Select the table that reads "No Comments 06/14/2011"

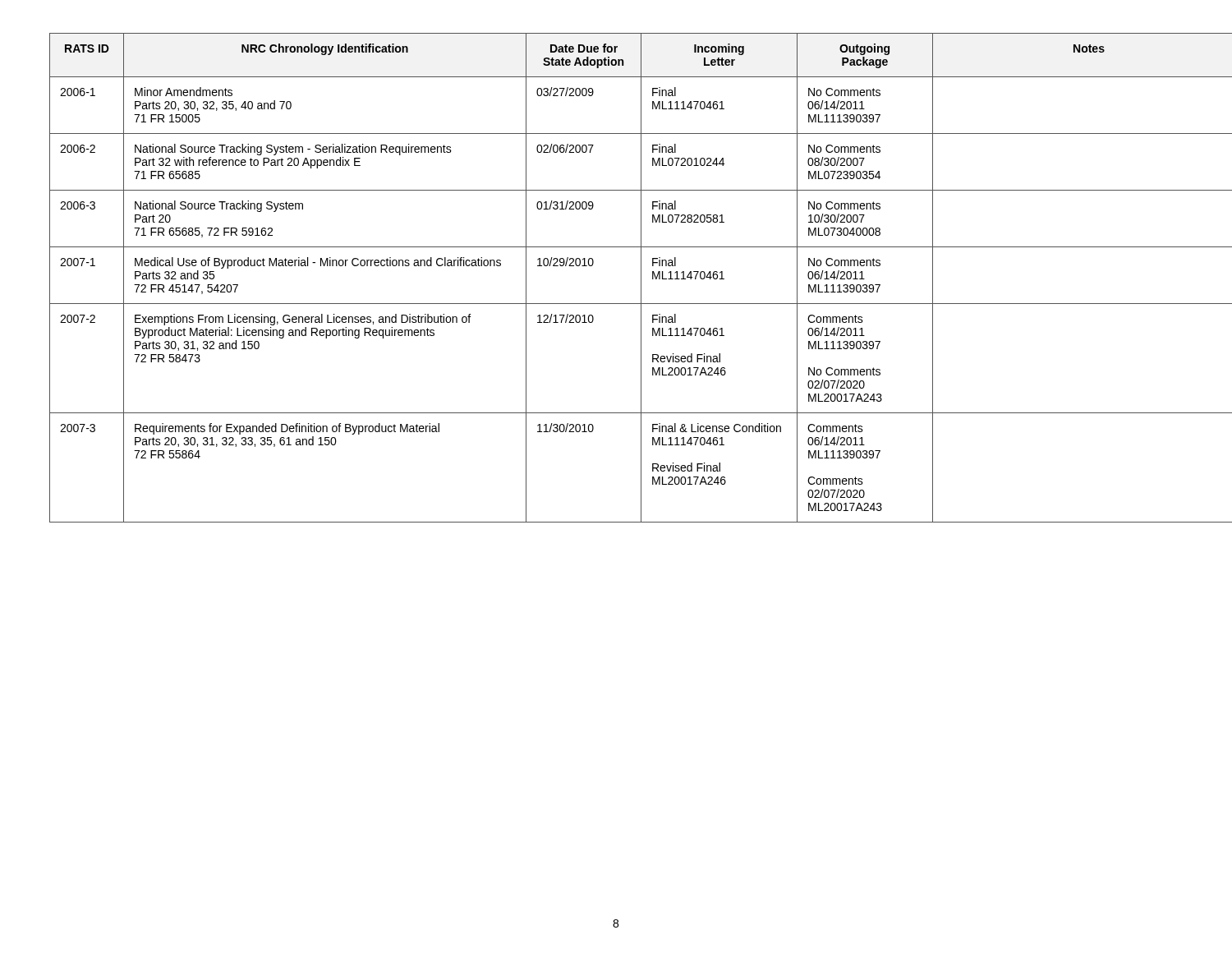coord(616,278)
